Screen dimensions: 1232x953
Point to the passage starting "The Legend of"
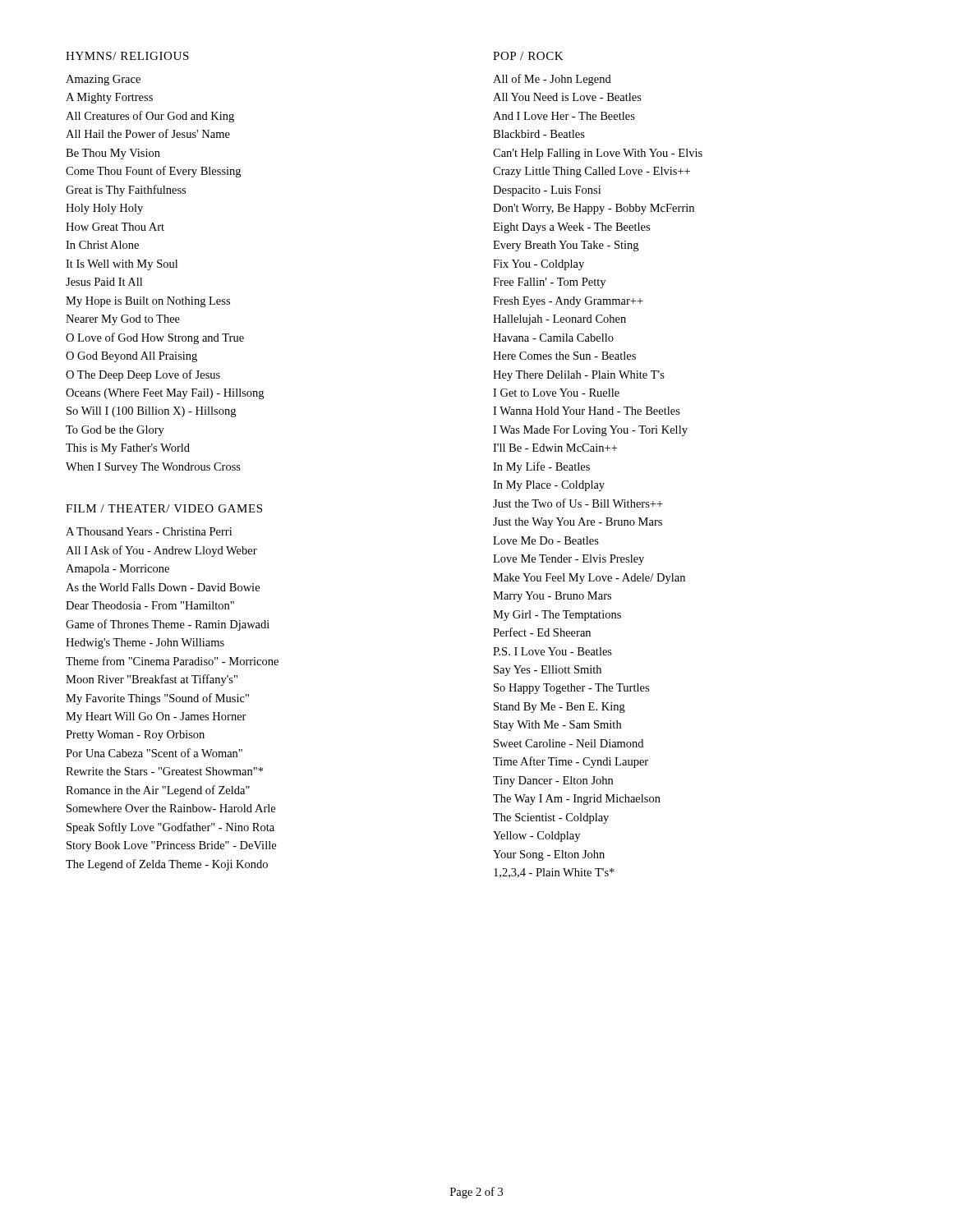pos(167,864)
